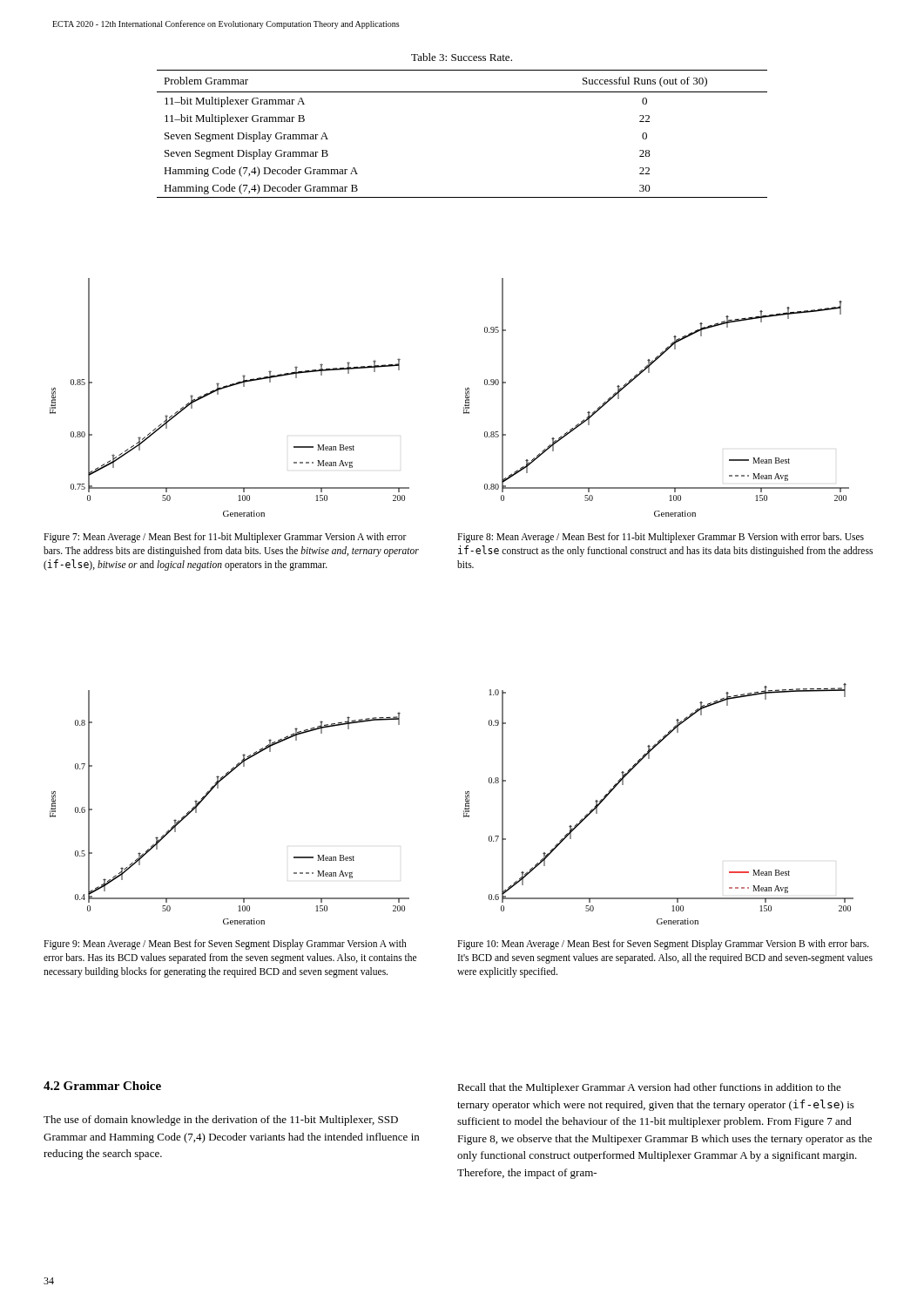The height and width of the screenshot is (1307, 924).
Task: Find the passage starting "4.2 Grammar Choice"
Action: click(x=102, y=1086)
